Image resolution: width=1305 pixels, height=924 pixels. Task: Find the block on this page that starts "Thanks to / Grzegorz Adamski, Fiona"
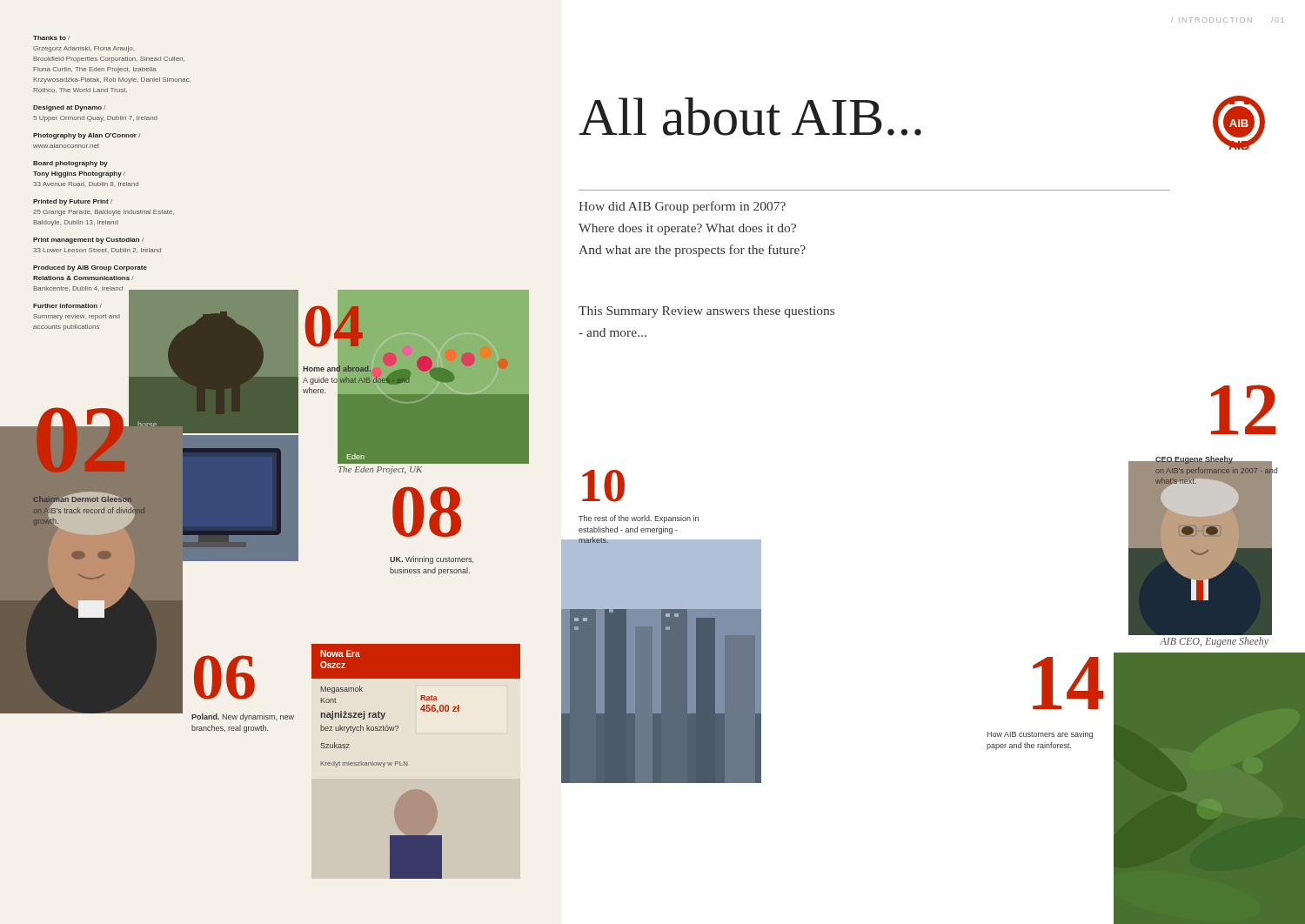[120, 183]
